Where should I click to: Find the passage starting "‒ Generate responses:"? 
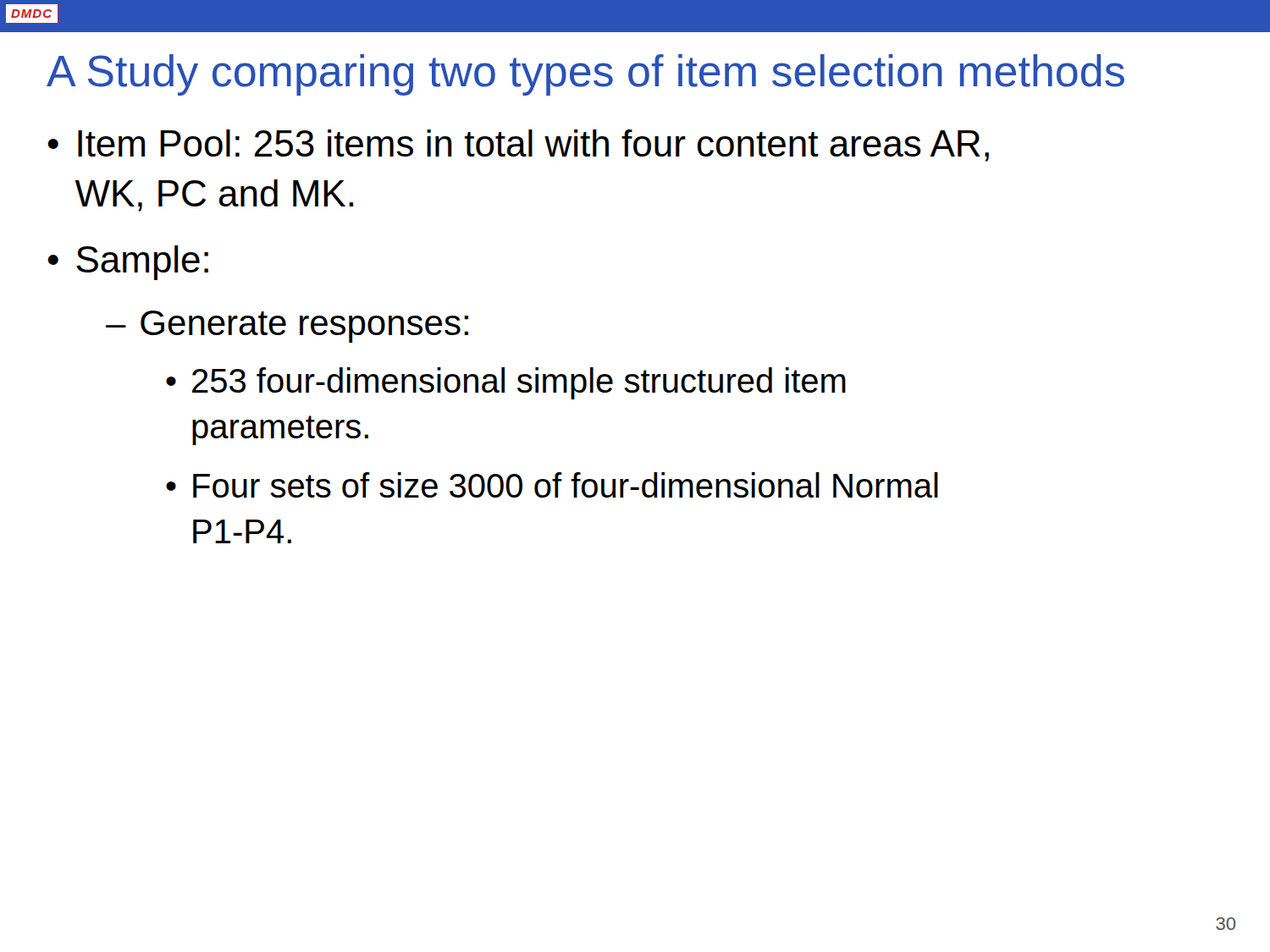click(289, 324)
